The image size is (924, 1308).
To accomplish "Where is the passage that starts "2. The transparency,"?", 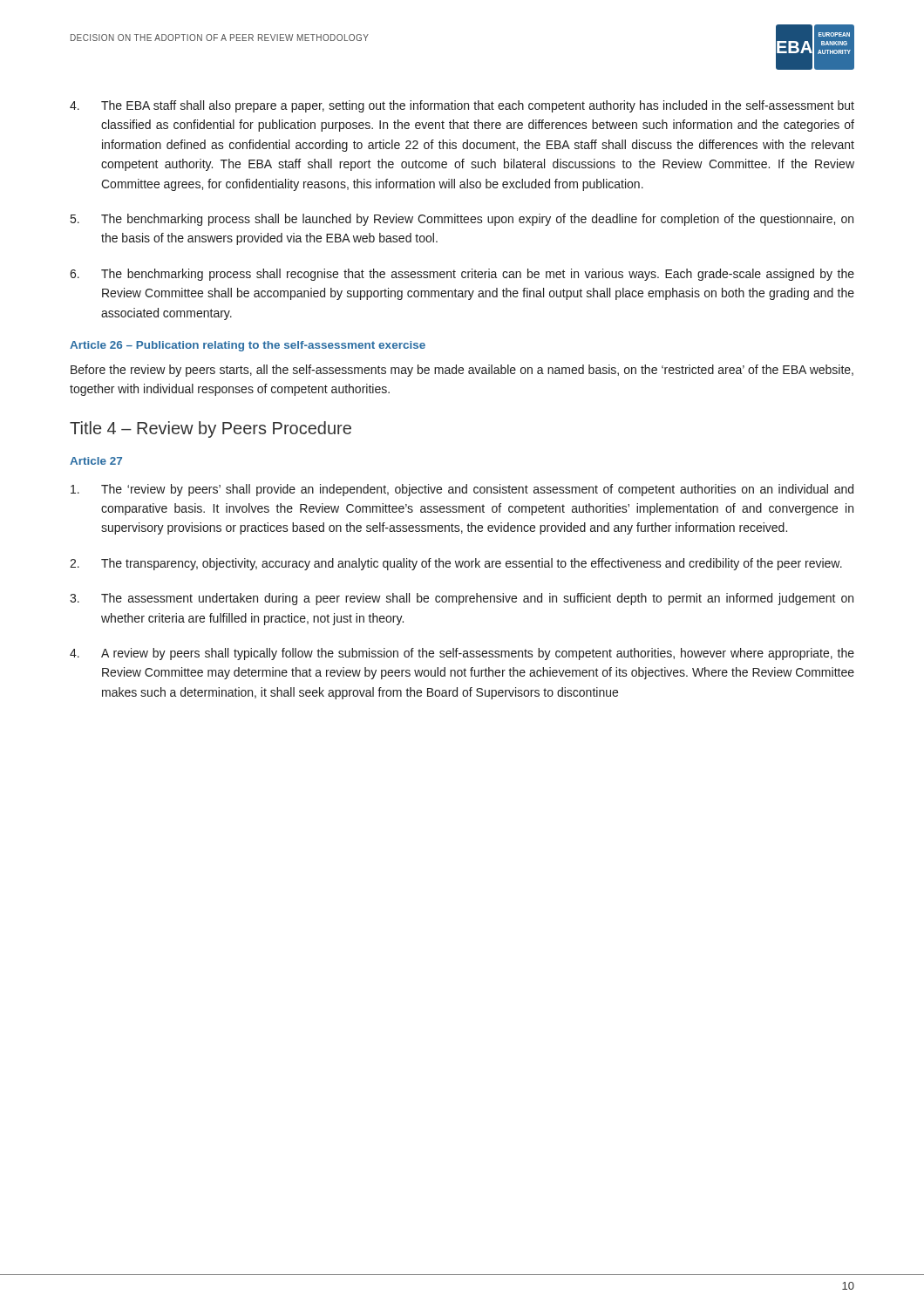I will pos(462,563).
